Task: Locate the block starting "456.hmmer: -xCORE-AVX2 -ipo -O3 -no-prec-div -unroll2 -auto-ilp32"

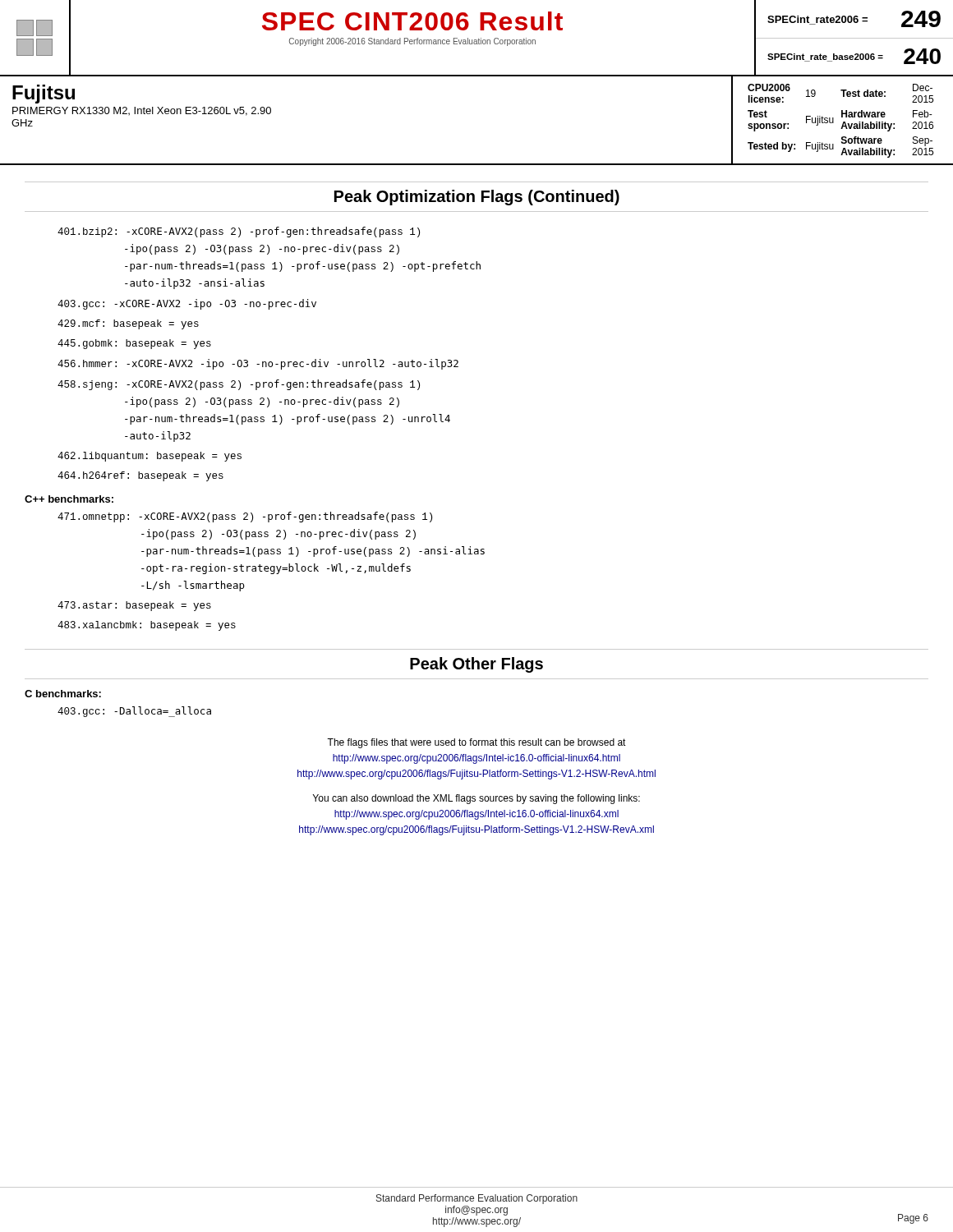Action: click(x=258, y=364)
